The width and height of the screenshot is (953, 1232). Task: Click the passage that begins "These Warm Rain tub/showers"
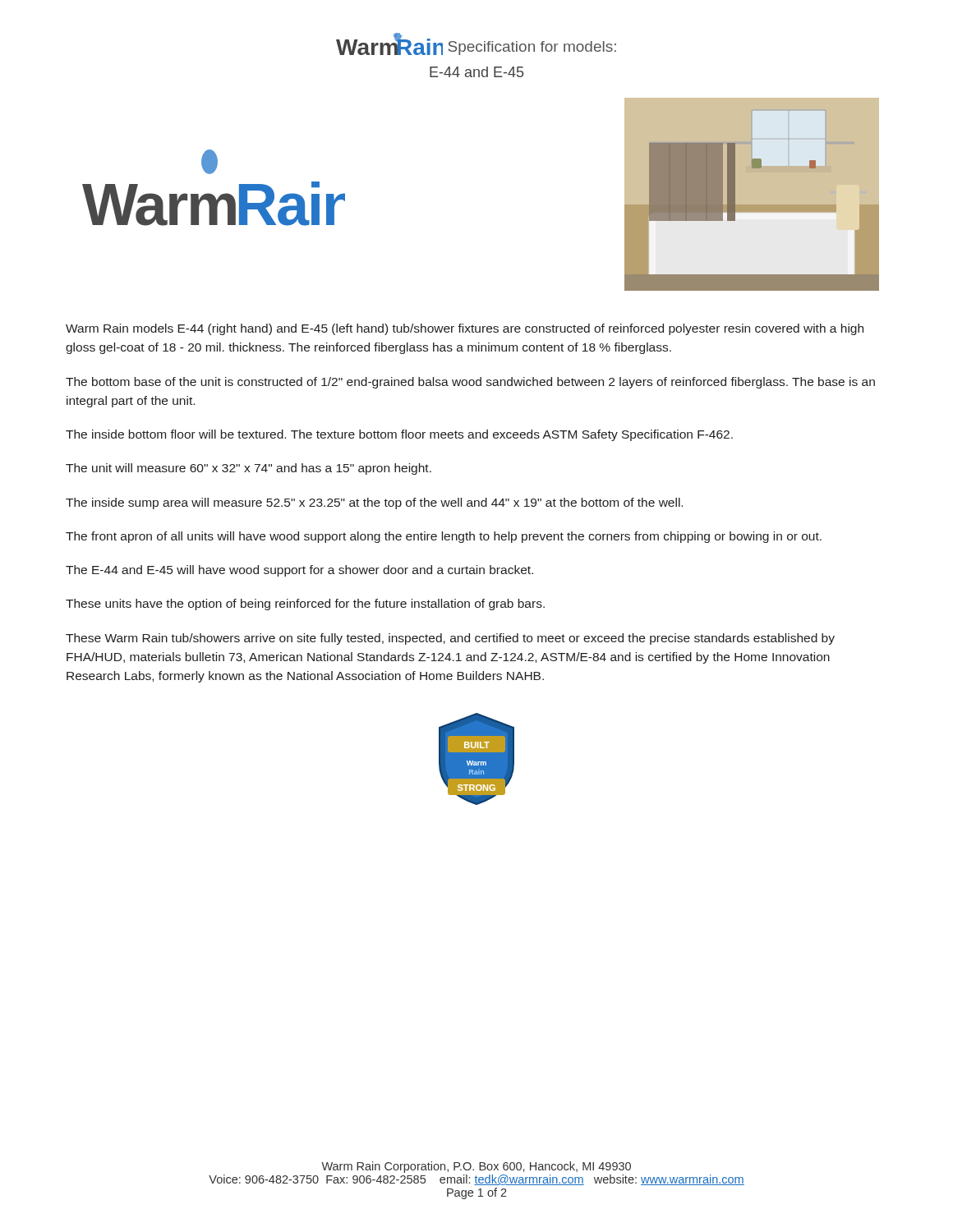click(x=450, y=656)
